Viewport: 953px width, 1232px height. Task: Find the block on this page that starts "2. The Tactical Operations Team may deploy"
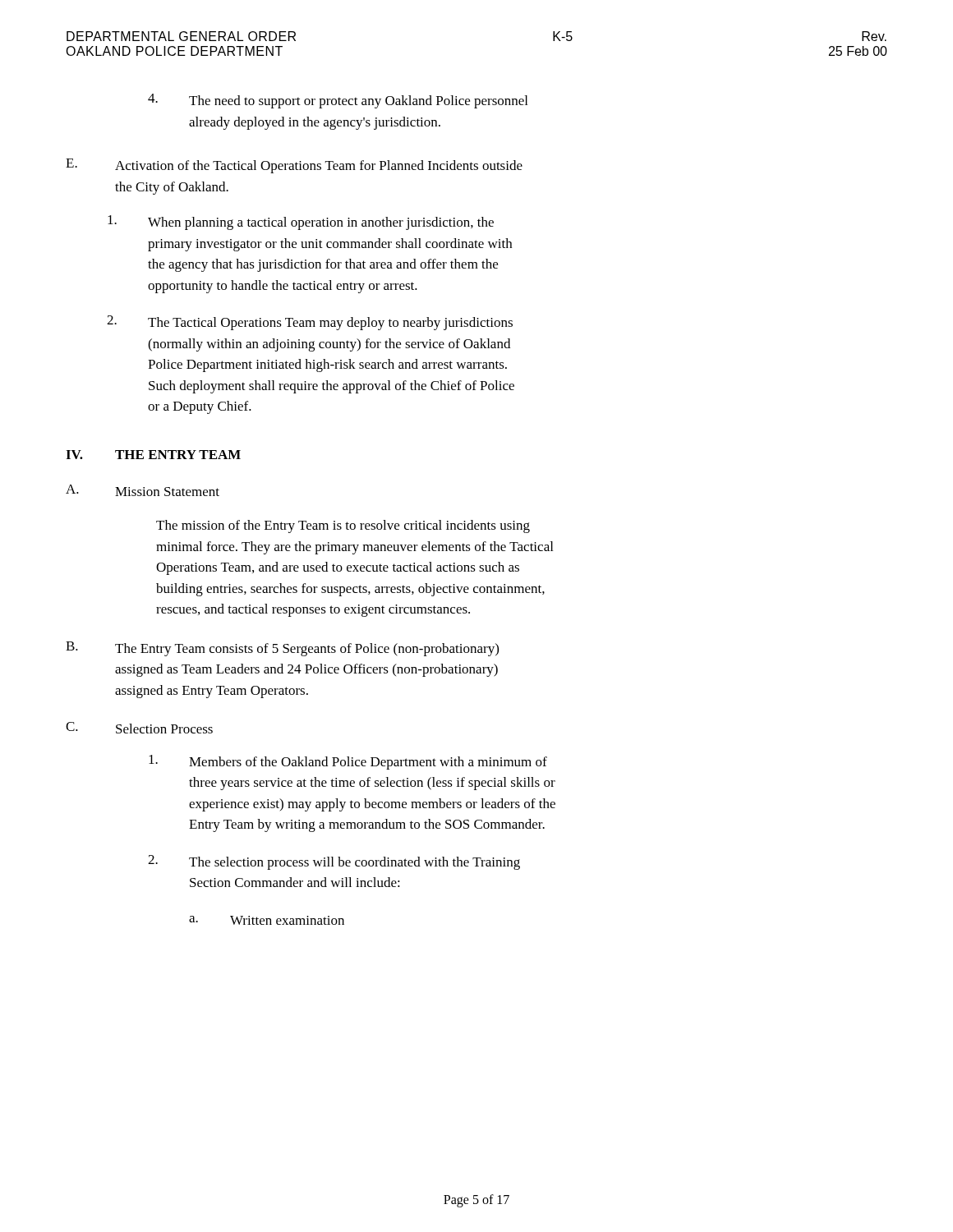point(311,364)
